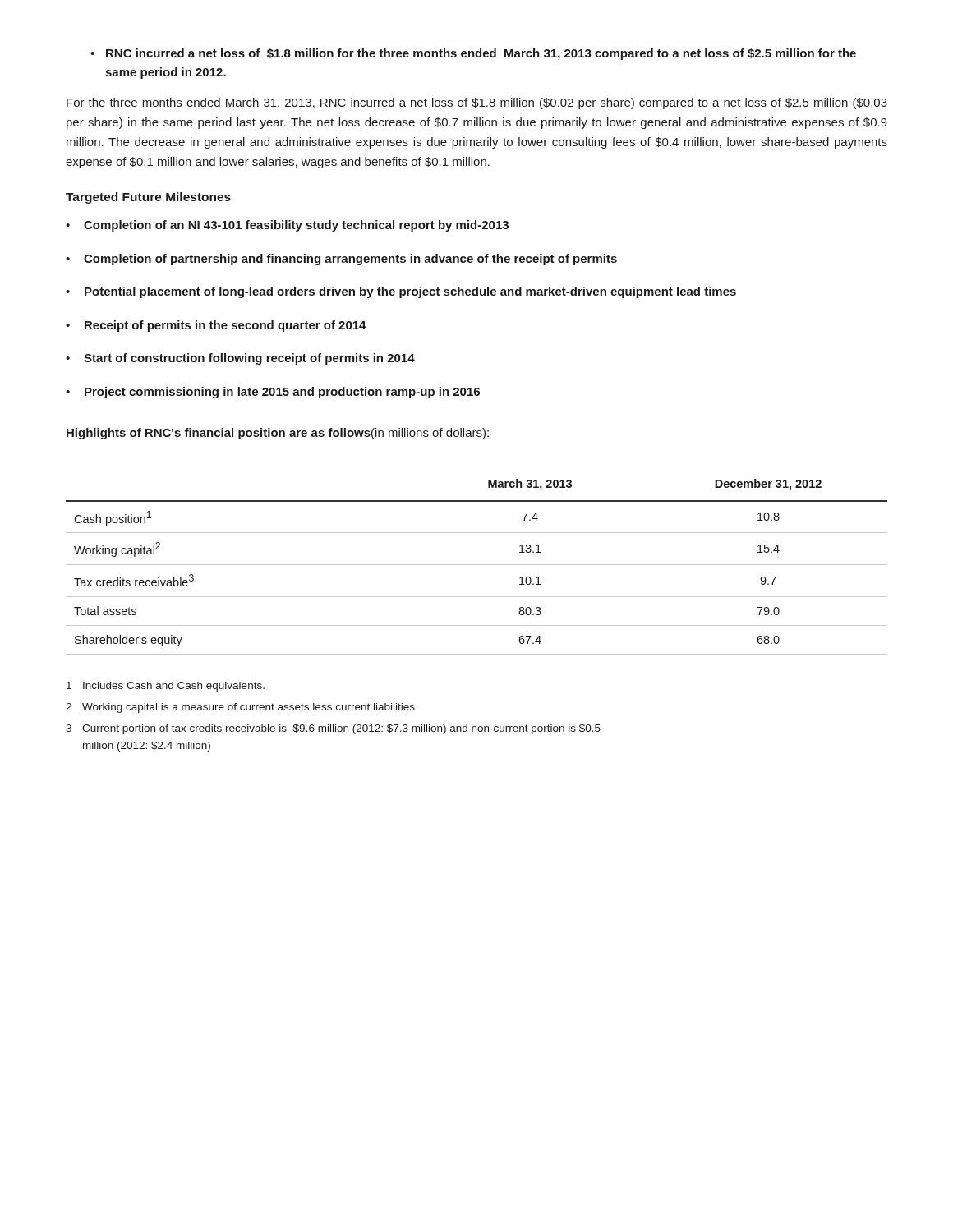Click on the element starting "For the three months ended March 31,"
The image size is (953, 1232).
point(476,132)
